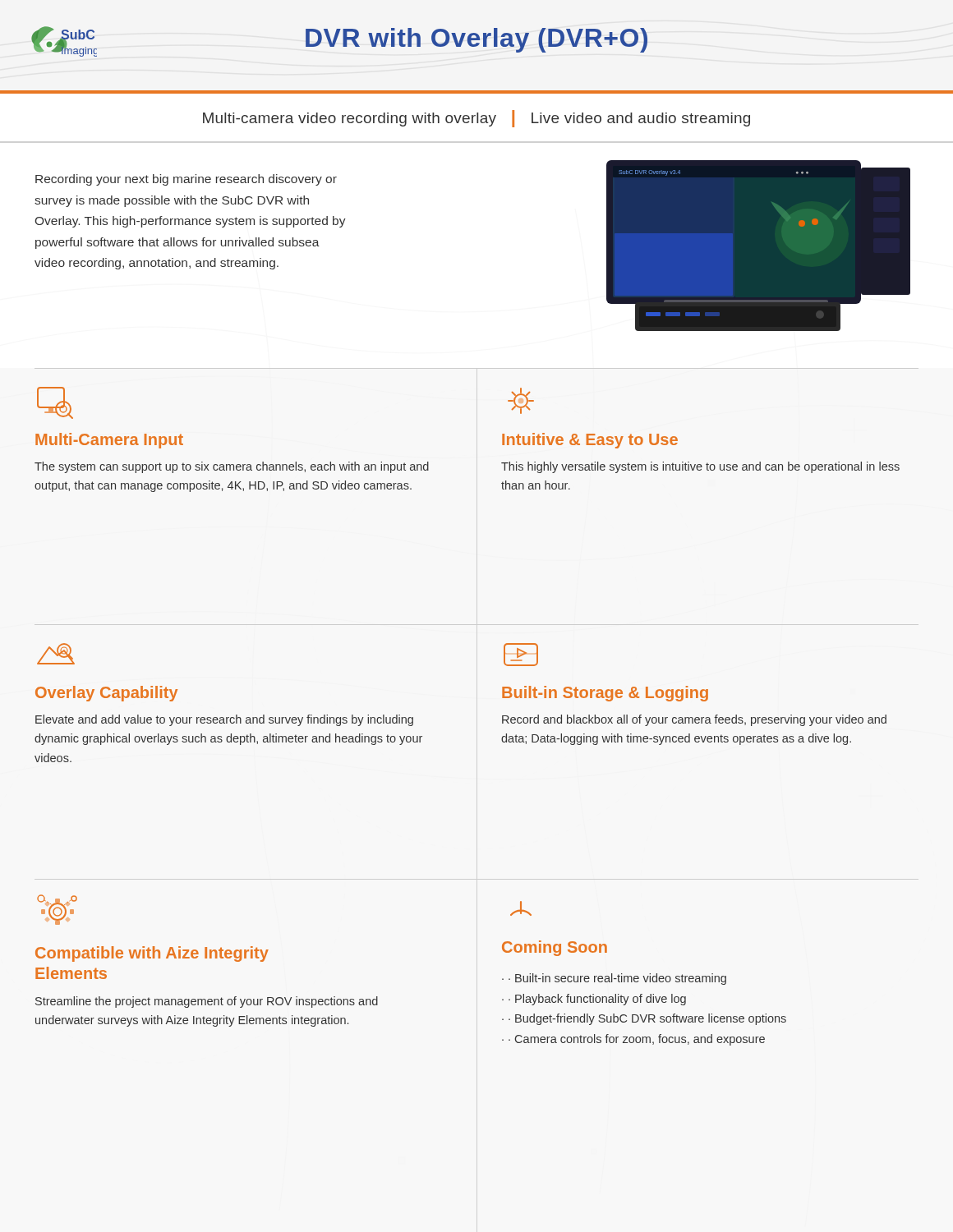Locate the logo

60,44
